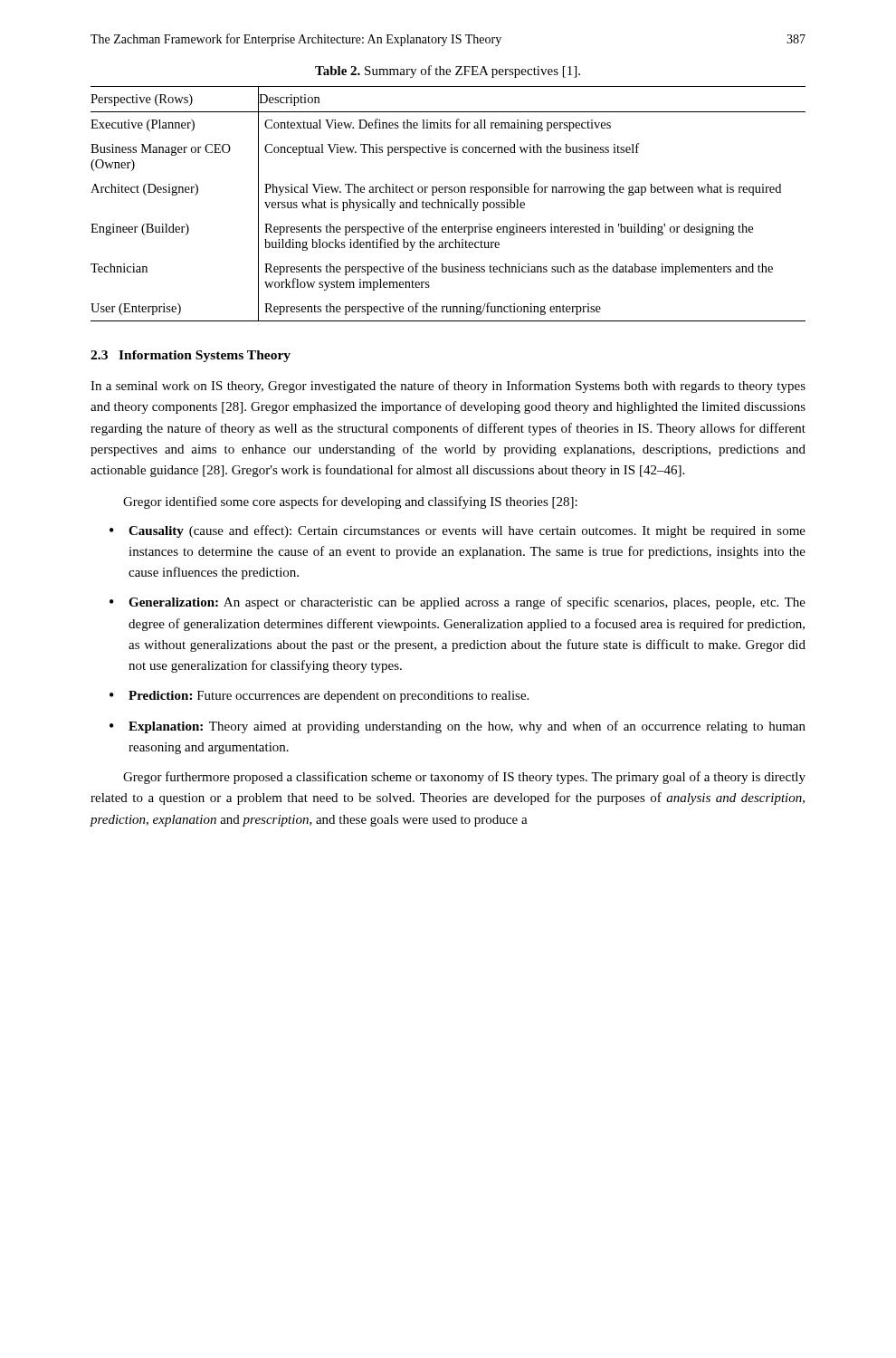Screen dimensions: 1358x896
Task: Locate the list item that says "• Causality (cause and effect): Certain circumstances"
Action: [x=457, y=552]
